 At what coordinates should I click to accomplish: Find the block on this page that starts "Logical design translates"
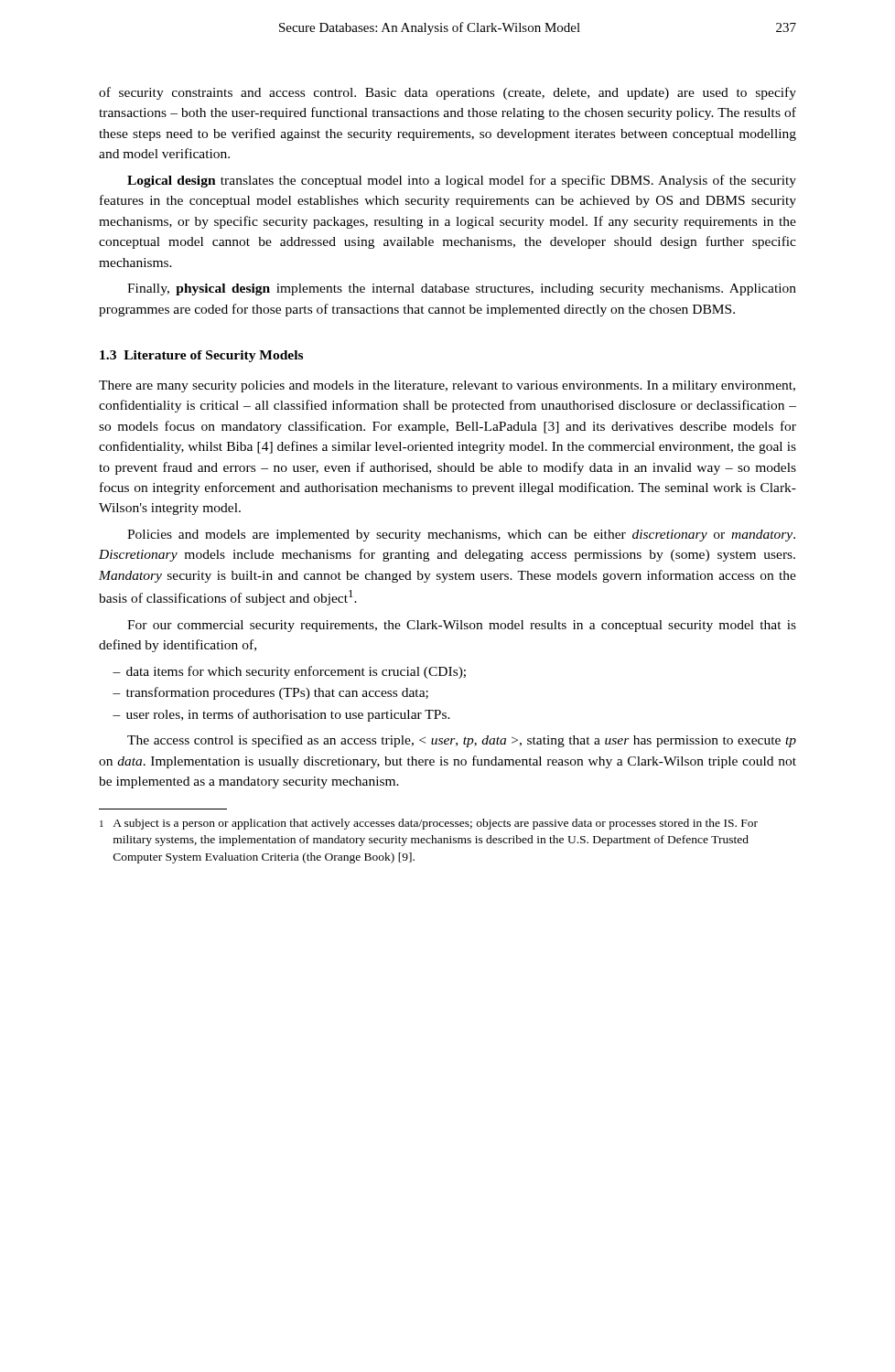click(x=448, y=221)
